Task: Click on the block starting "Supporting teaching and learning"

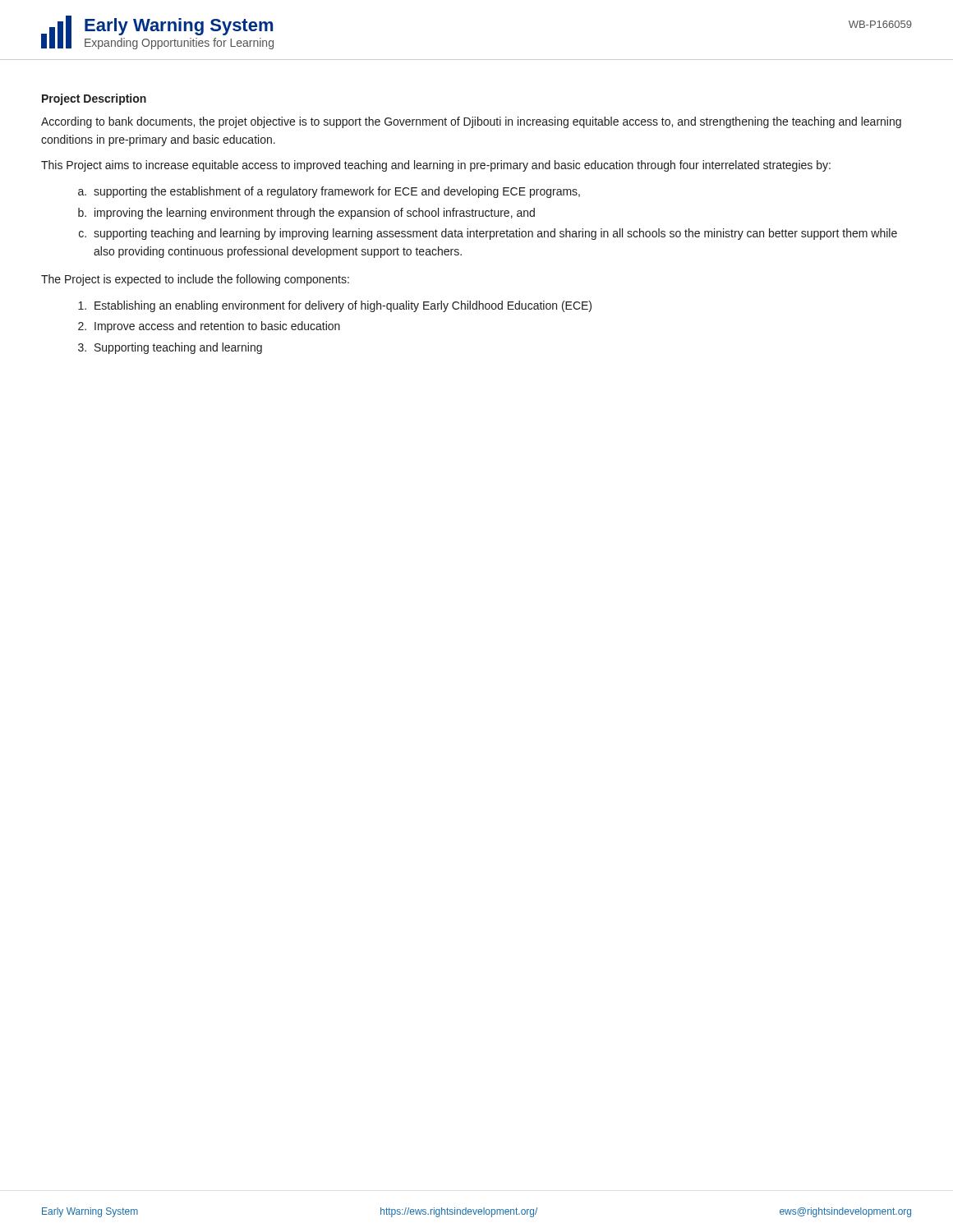Action: (x=178, y=347)
